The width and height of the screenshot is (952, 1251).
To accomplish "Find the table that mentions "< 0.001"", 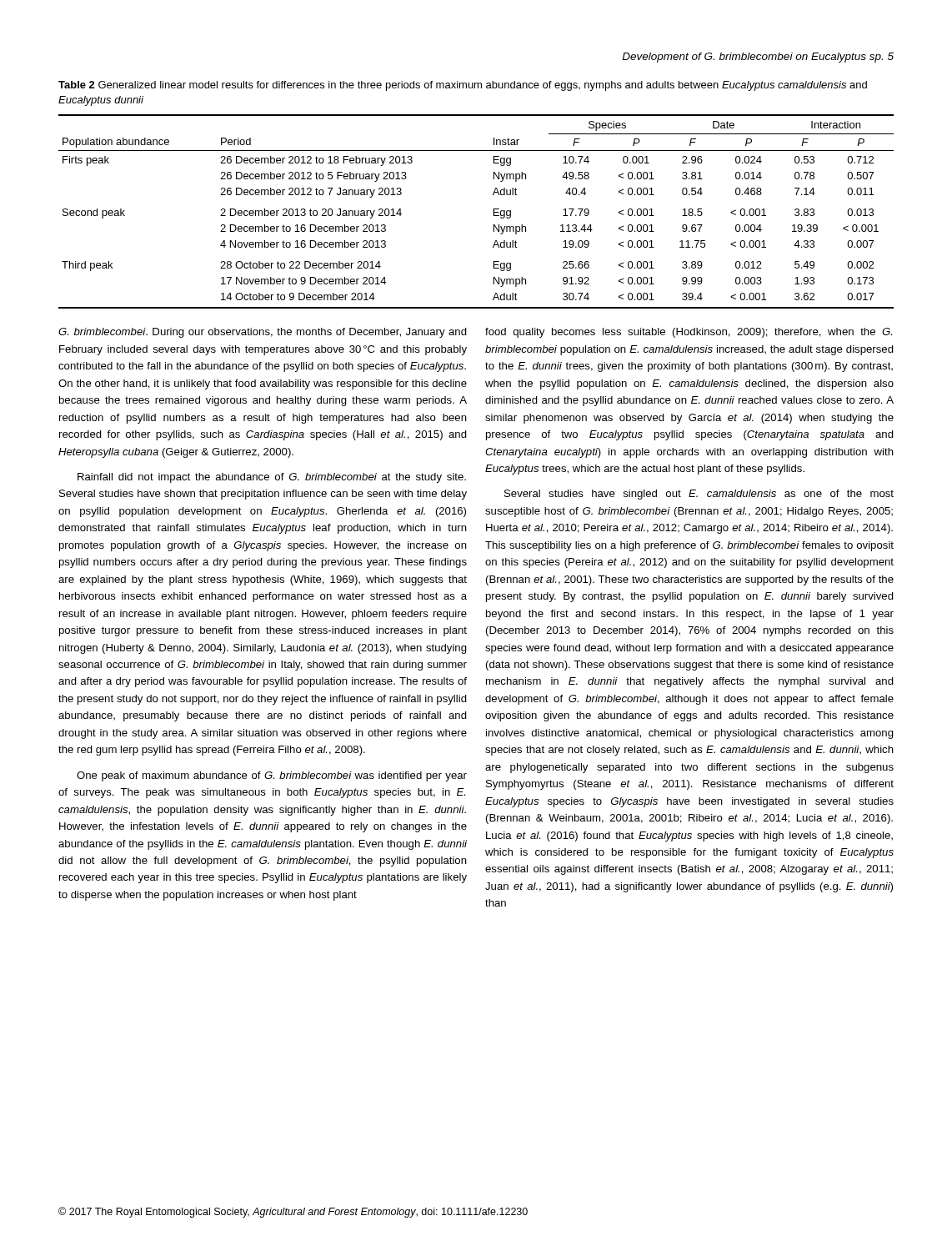I will pos(476,212).
